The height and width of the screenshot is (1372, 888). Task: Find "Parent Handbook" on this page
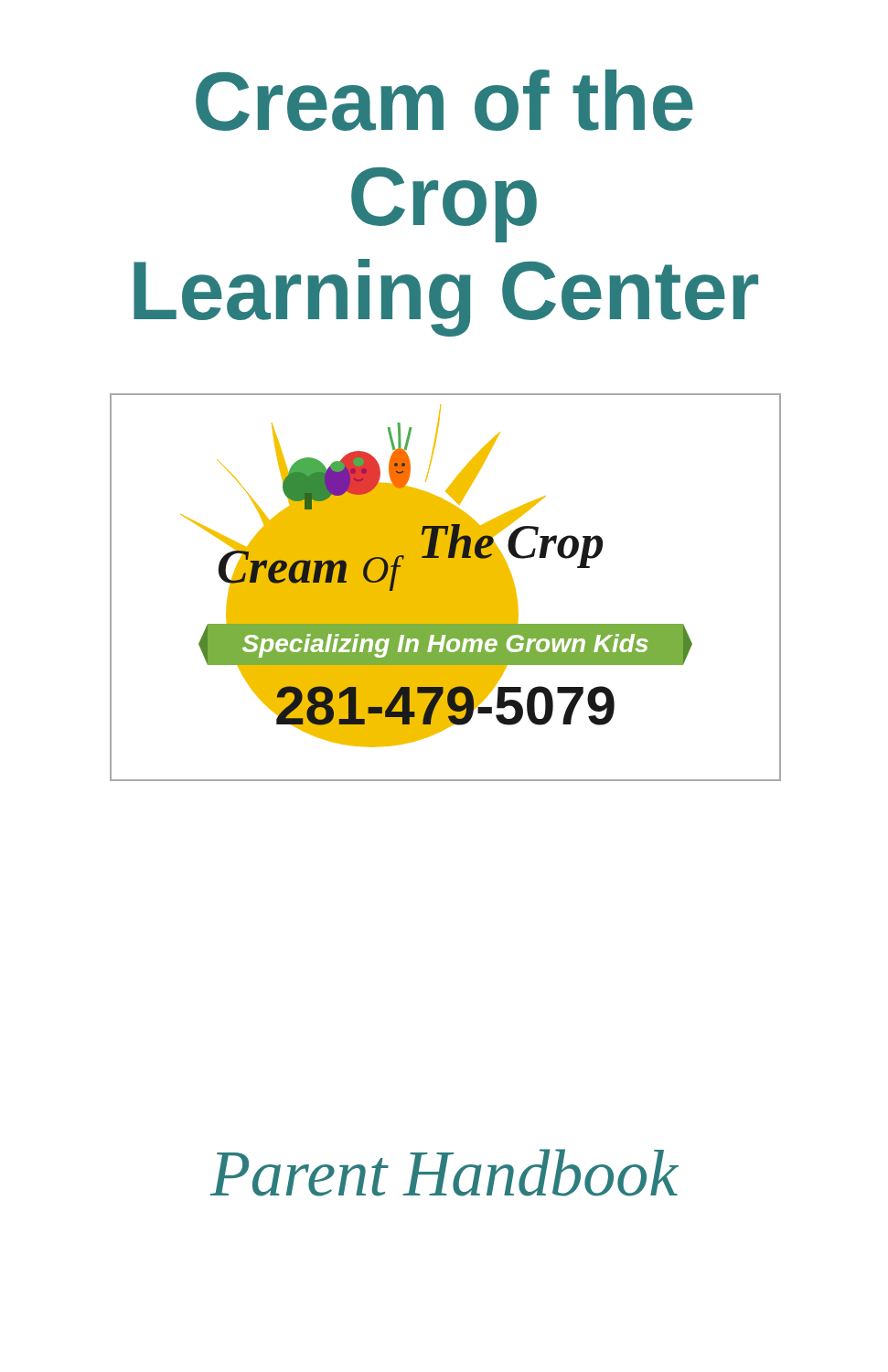[444, 1174]
